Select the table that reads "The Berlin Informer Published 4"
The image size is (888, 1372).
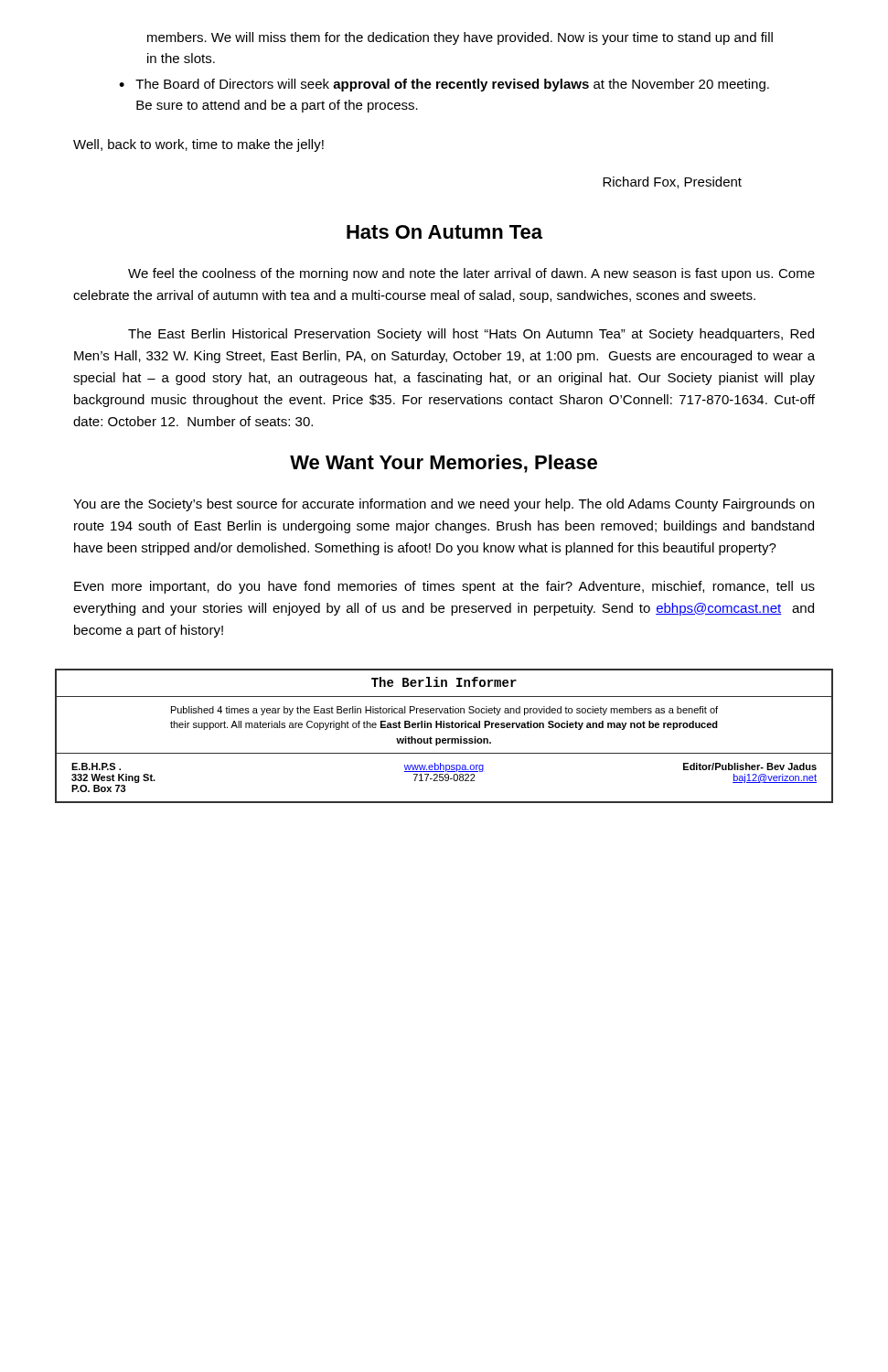444,736
